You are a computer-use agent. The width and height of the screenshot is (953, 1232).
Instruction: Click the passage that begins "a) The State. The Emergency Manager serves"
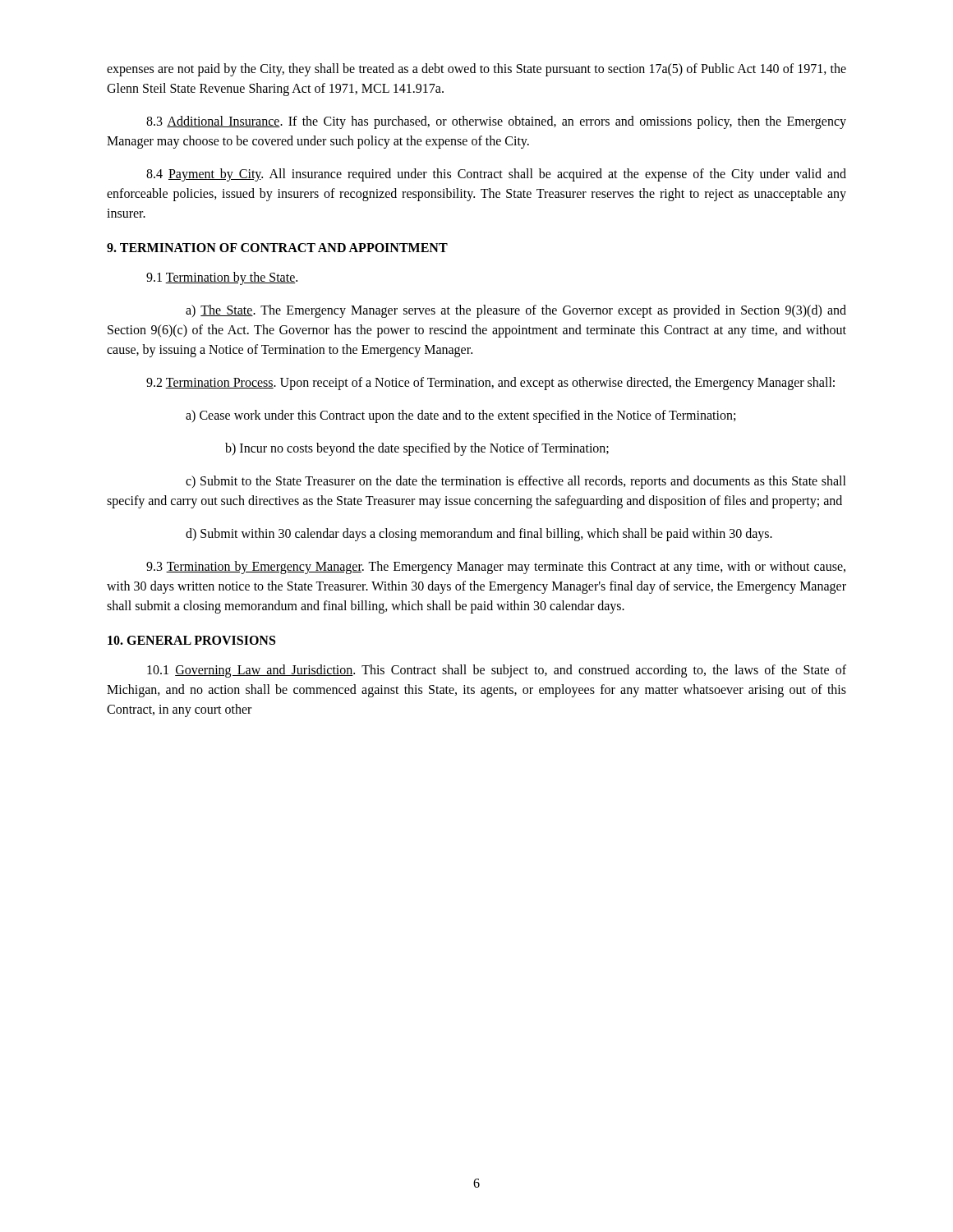coord(476,330)
